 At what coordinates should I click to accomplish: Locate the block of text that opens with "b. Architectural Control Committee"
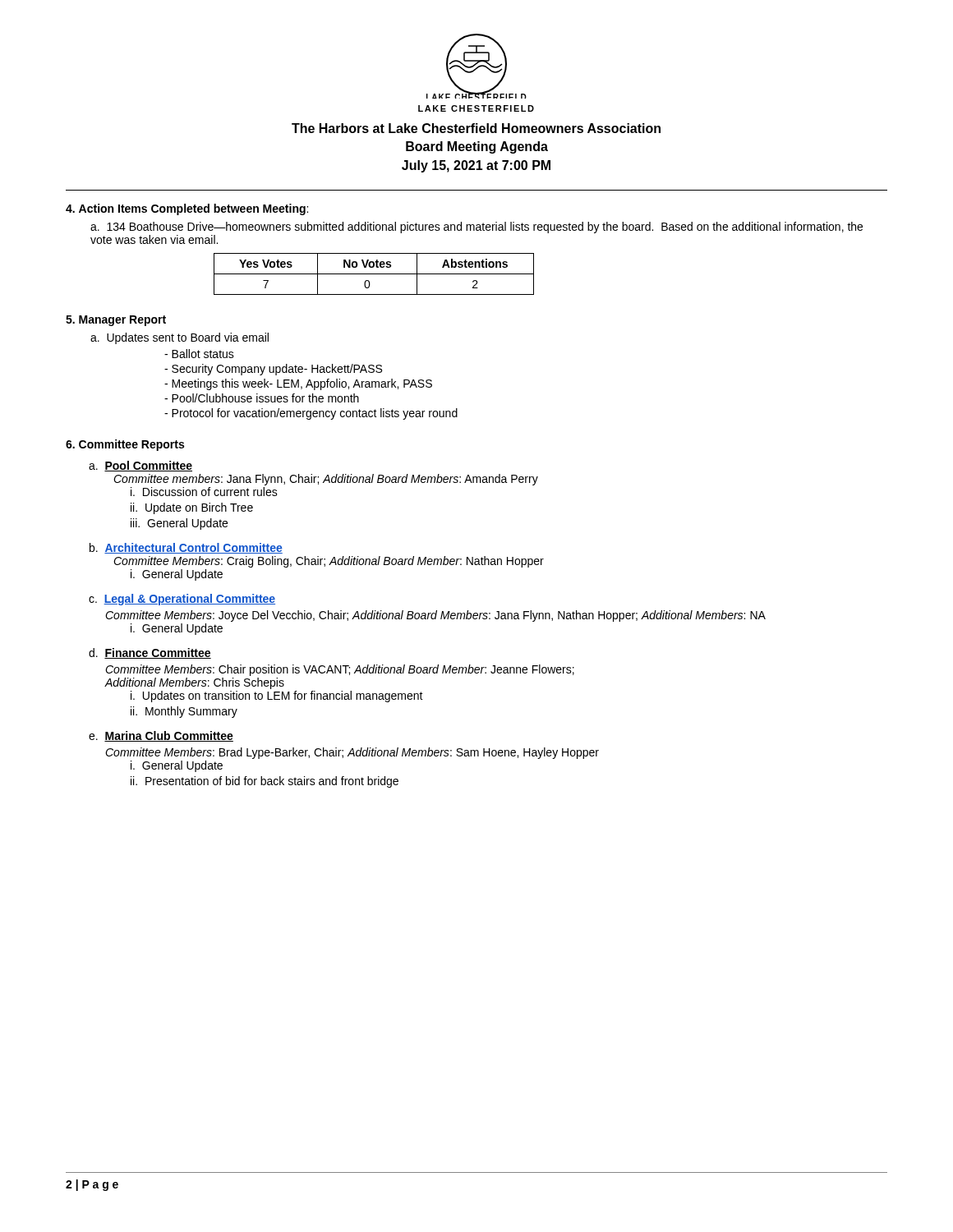pos(316,555)
